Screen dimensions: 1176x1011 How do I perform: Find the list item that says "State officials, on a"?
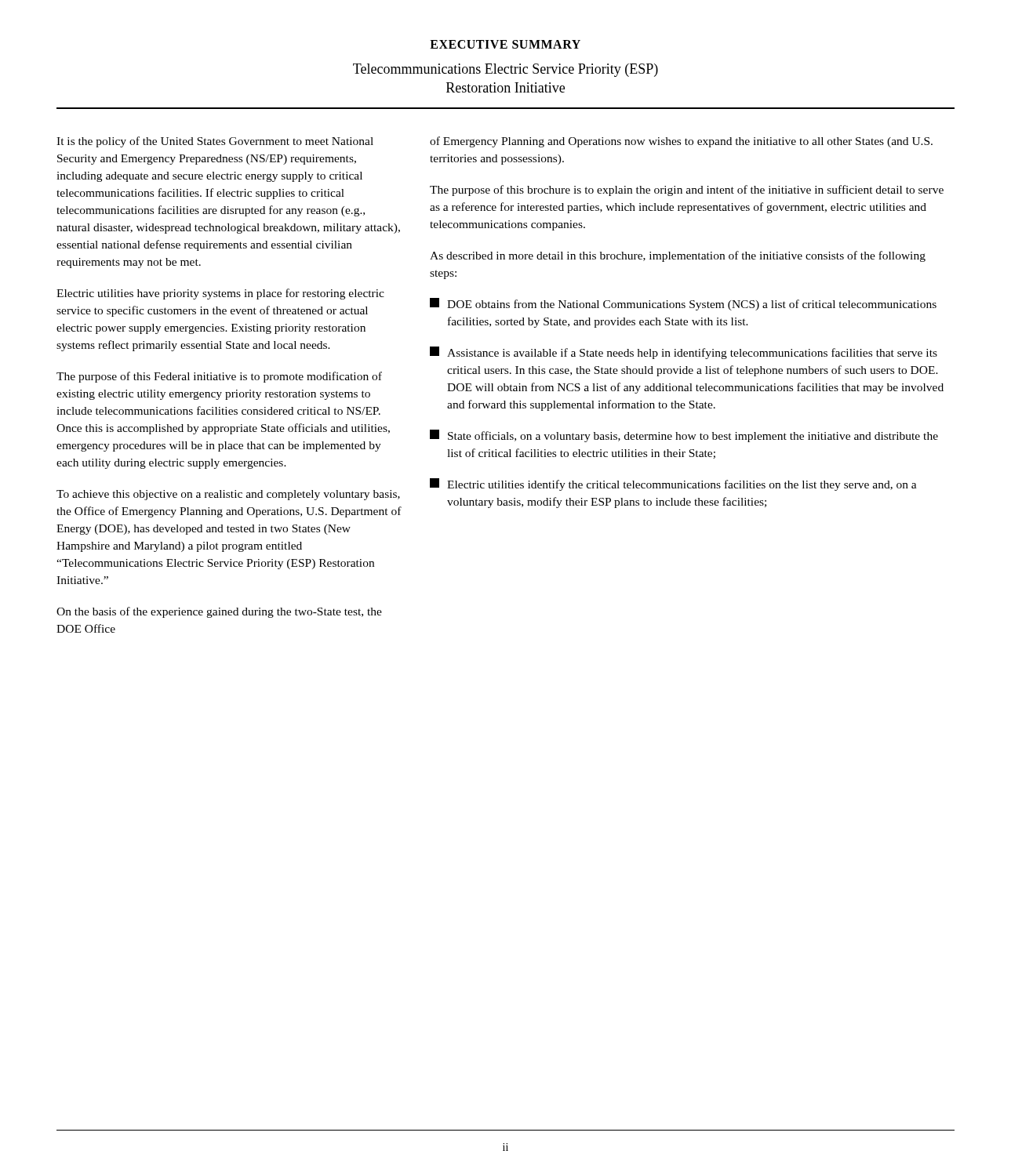[692, 444]
